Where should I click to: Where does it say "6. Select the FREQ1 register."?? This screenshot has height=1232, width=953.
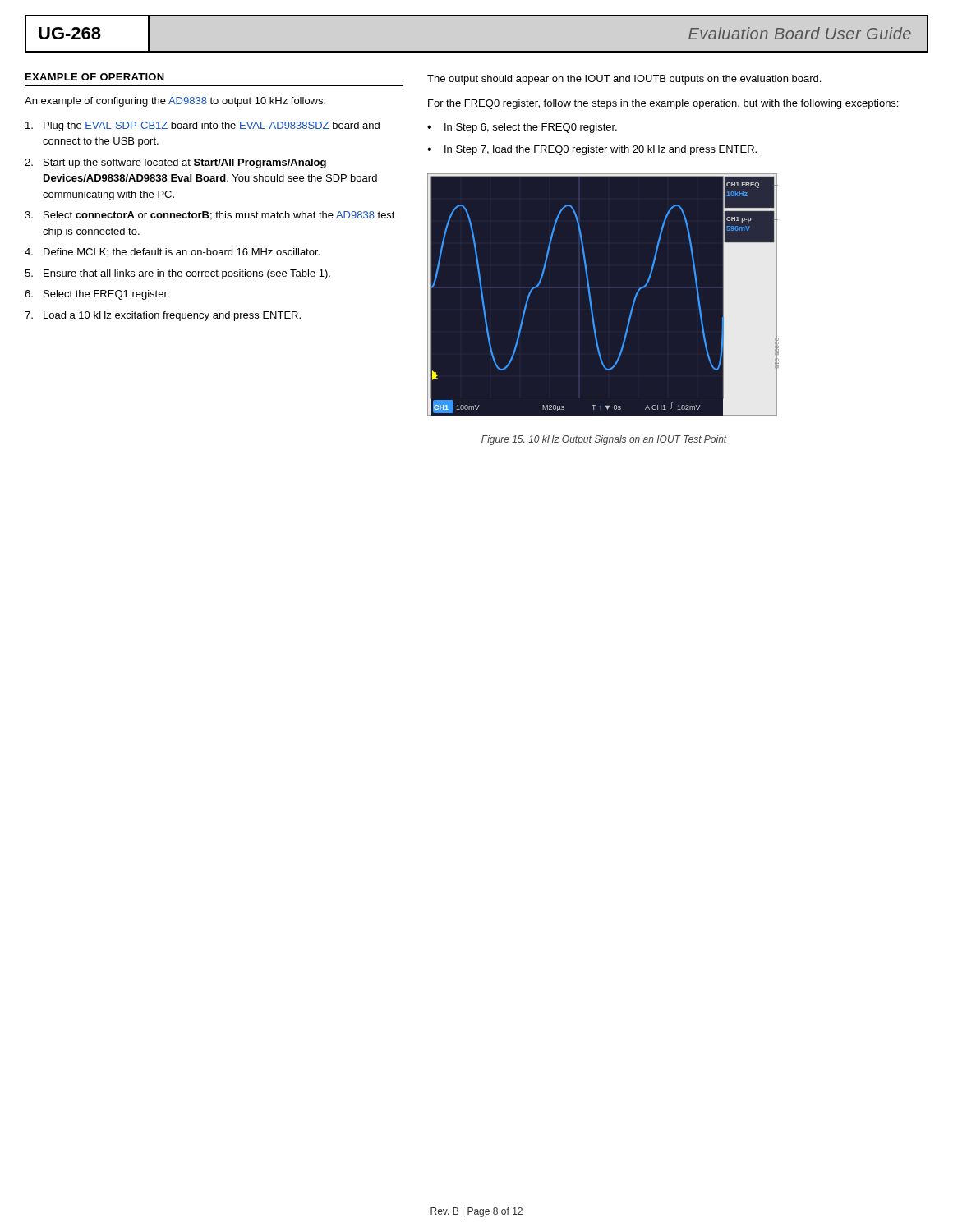click(97, 295)
